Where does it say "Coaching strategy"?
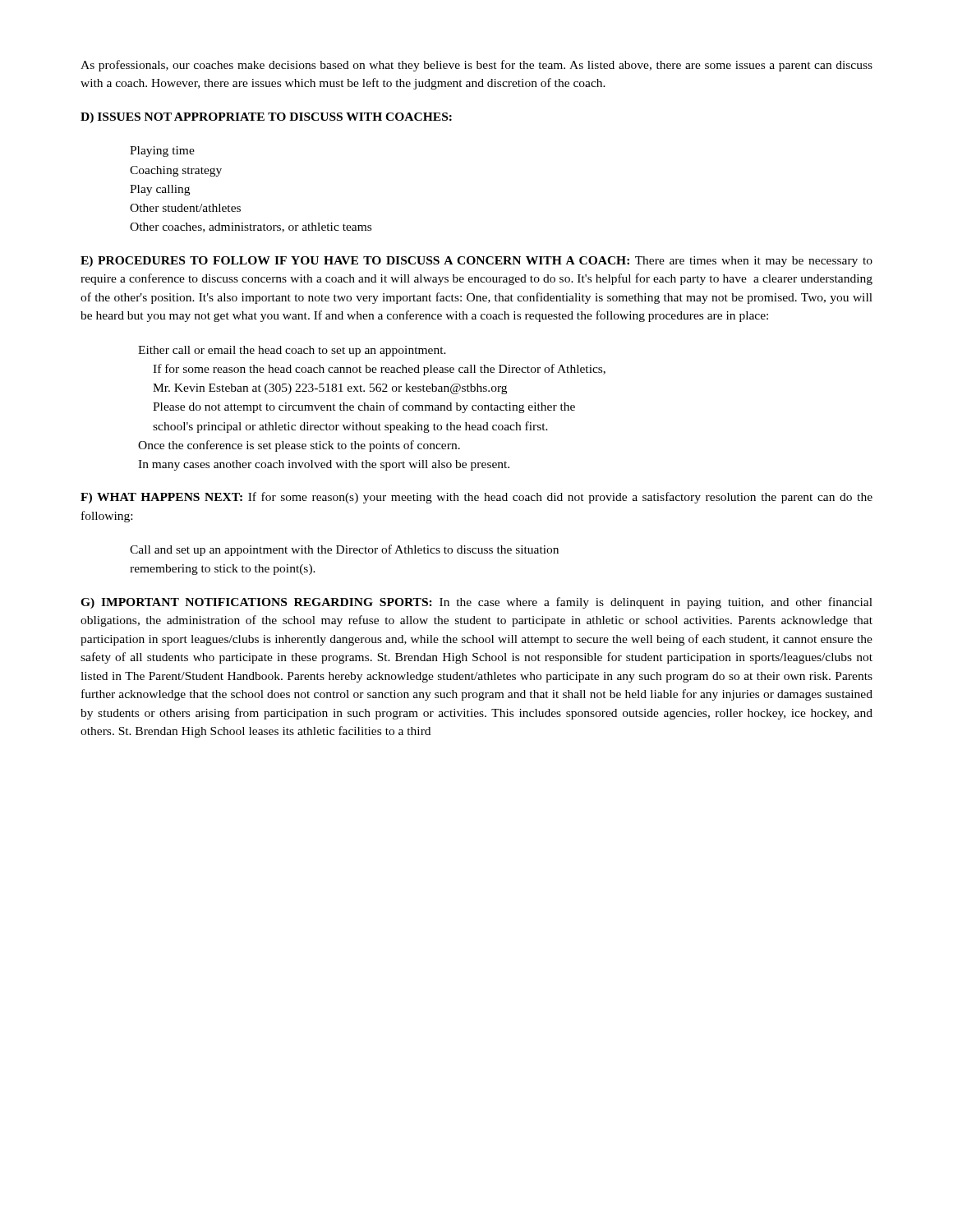 (x=176, y=169)
